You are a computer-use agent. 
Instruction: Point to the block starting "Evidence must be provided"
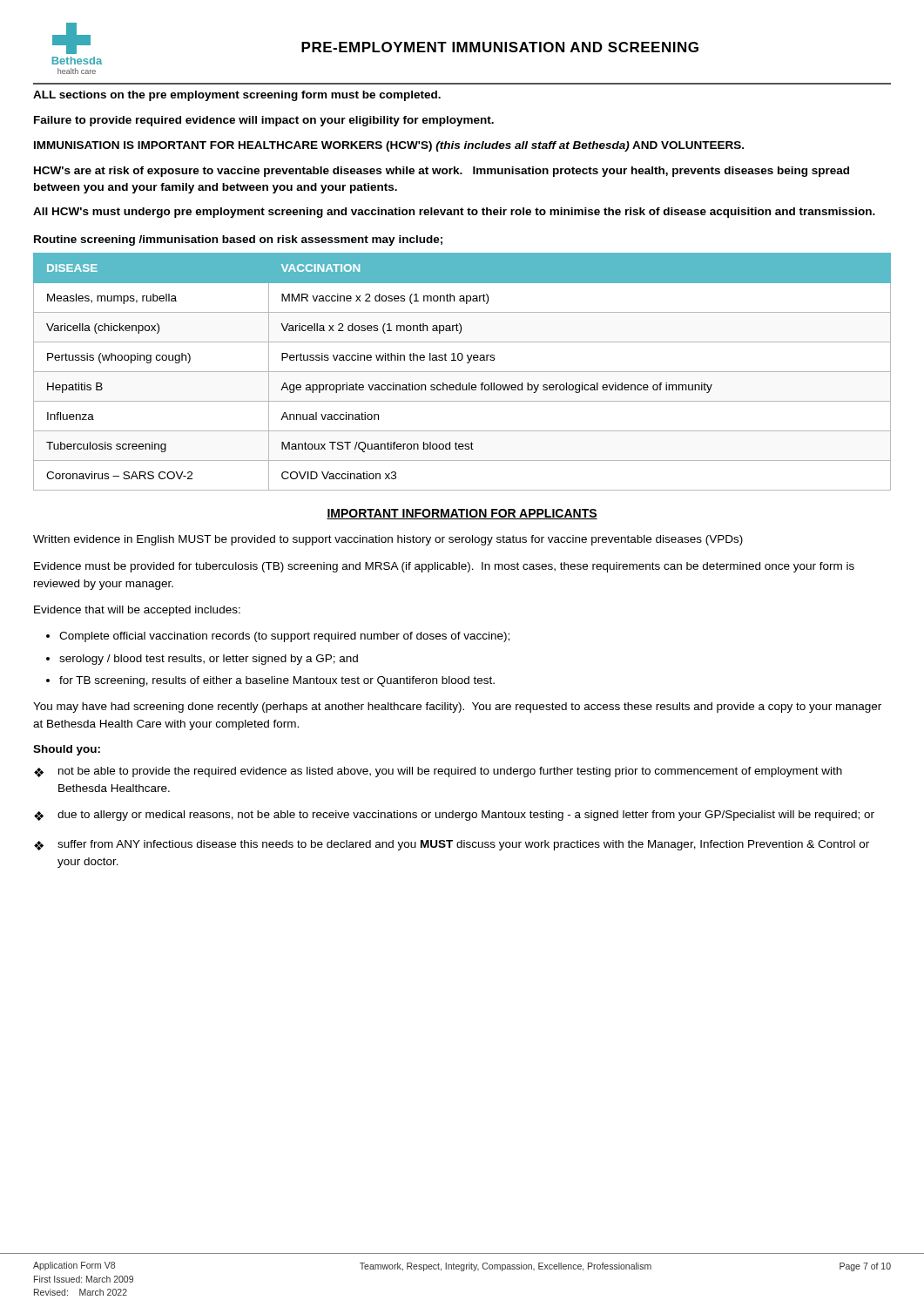click(x=444, y=574)
